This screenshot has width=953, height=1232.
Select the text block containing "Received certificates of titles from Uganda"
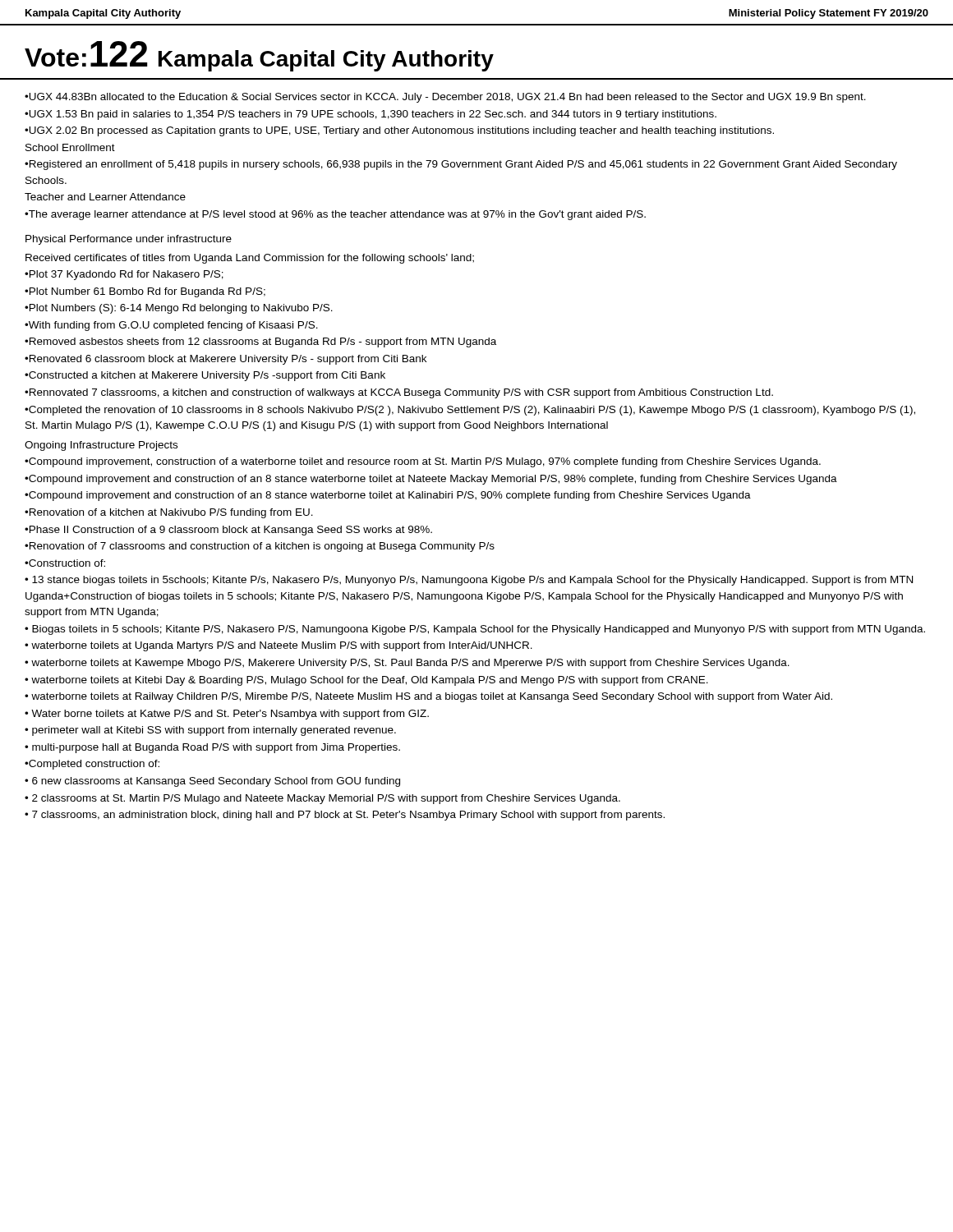coord(250,257)
